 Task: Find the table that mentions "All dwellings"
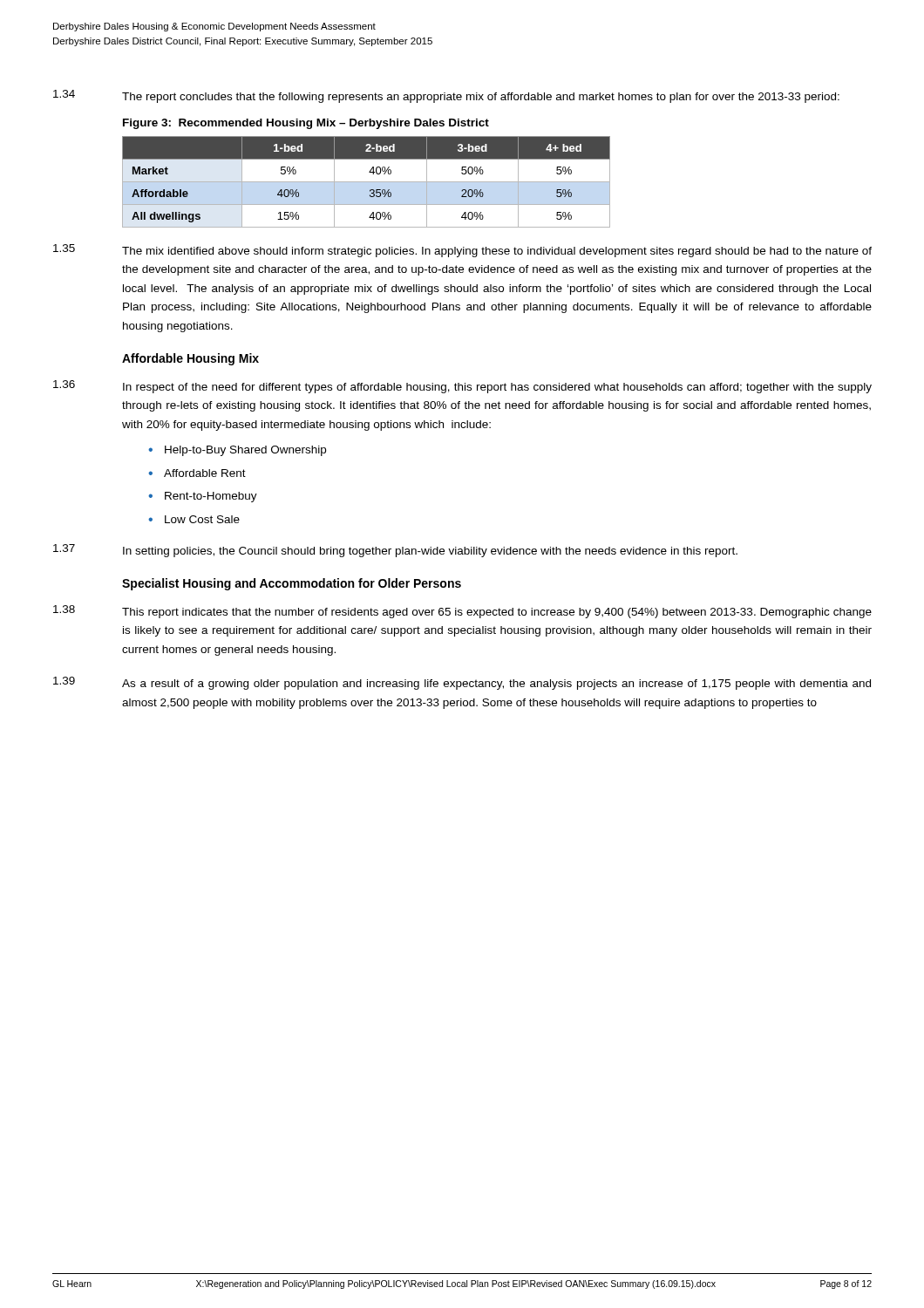point(497,181)
